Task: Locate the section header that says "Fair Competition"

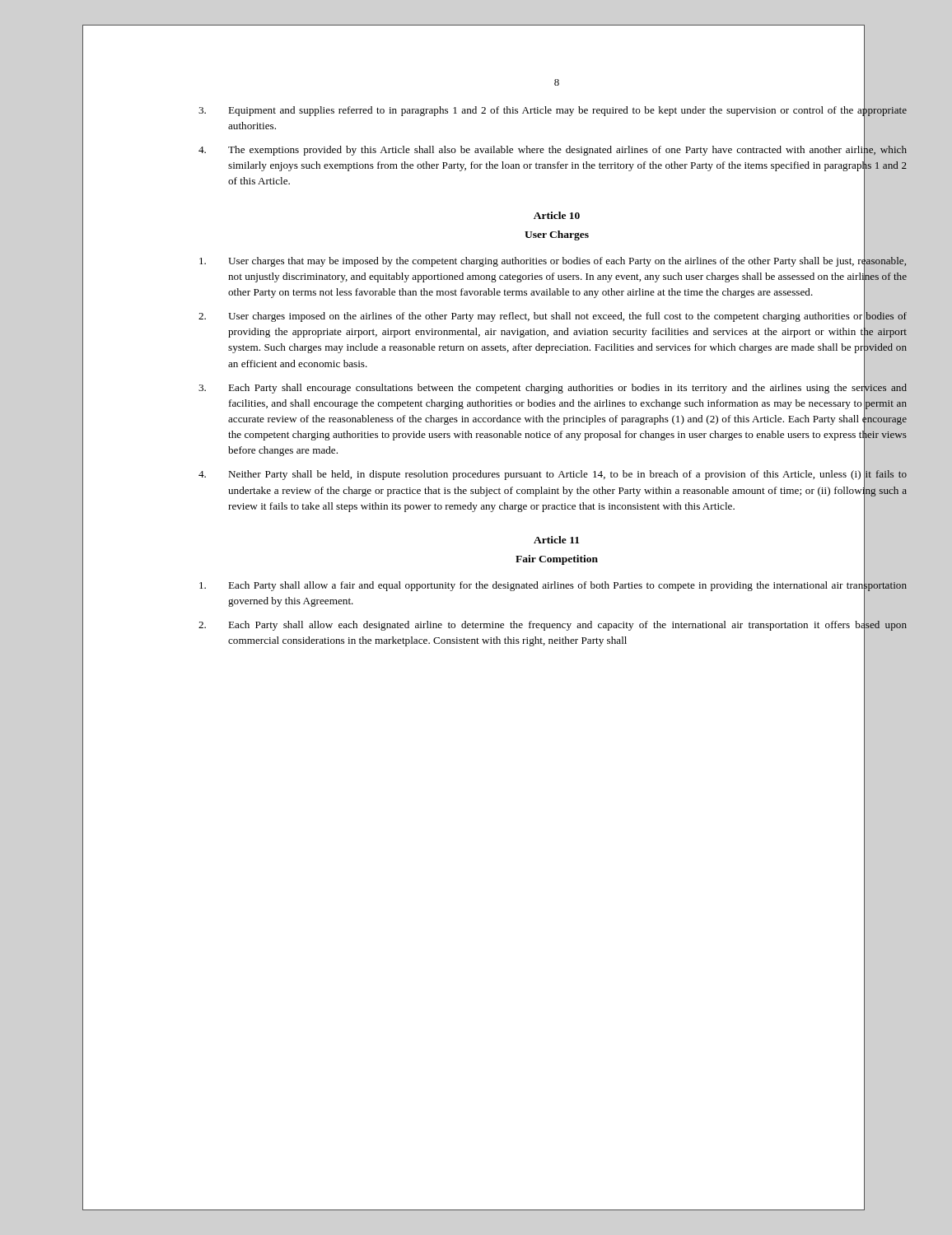Action: pyautogui.click(x=557, y=559)
